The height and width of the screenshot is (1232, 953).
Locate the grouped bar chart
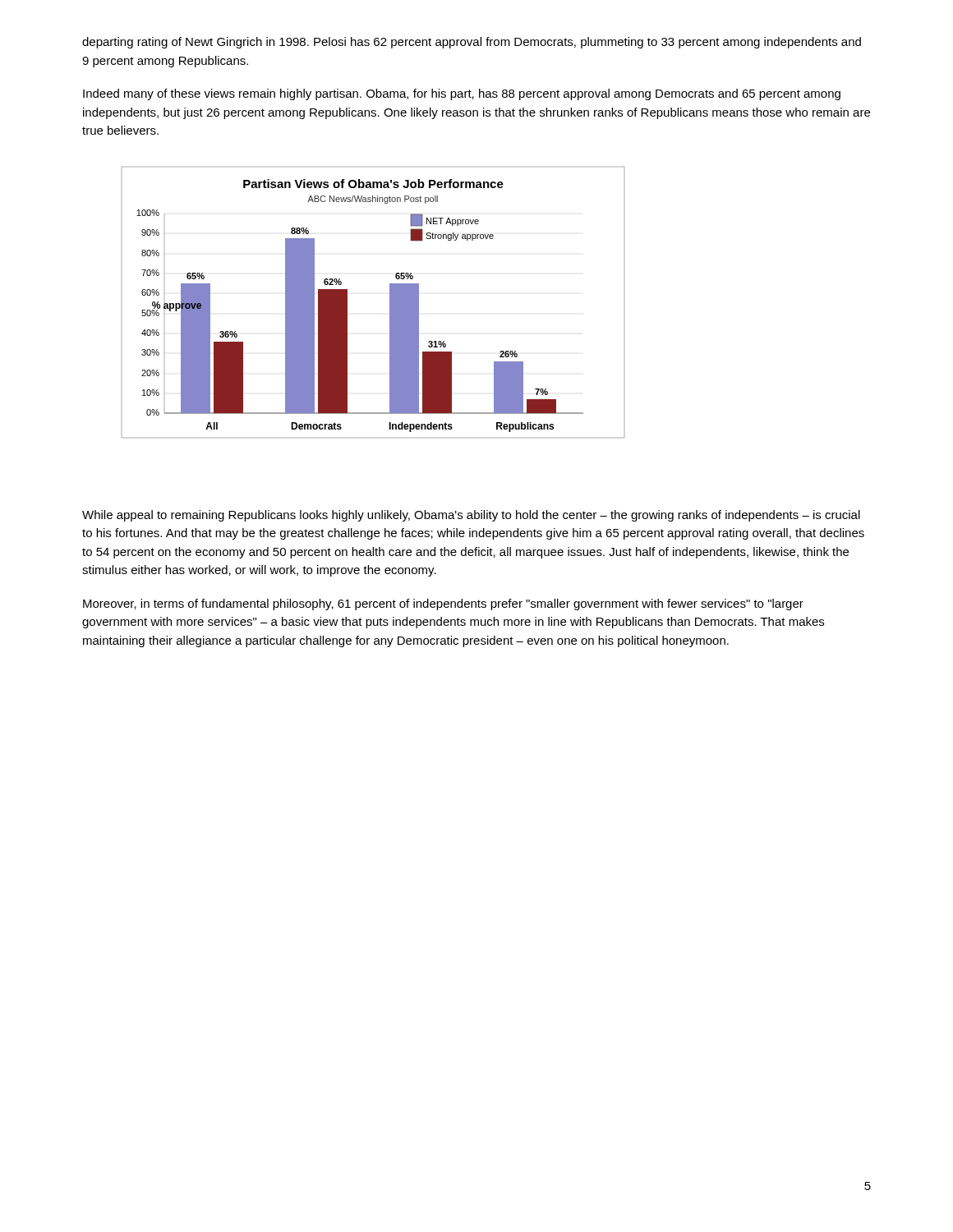(357, 321)
